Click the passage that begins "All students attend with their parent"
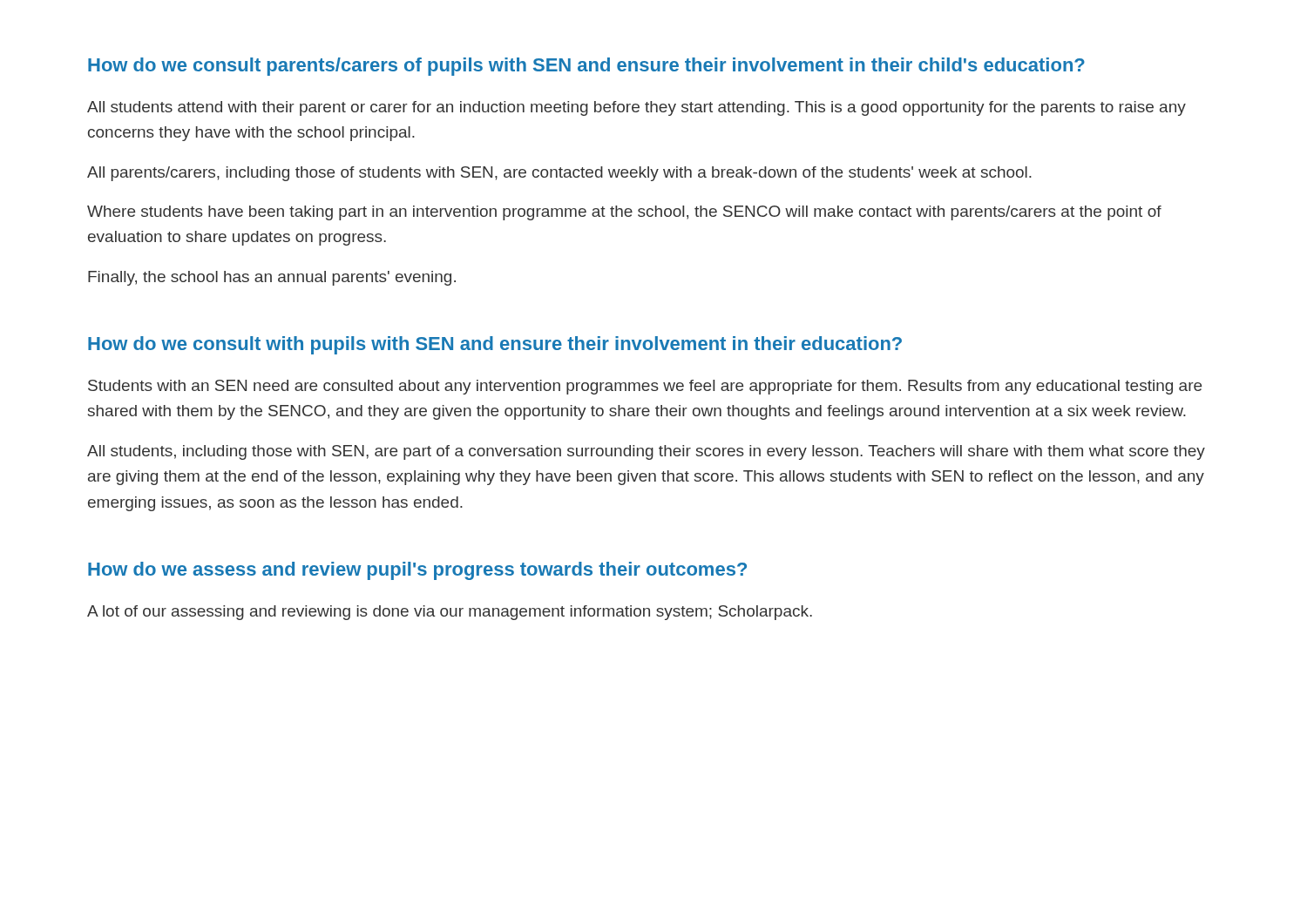 click(636, 119)
